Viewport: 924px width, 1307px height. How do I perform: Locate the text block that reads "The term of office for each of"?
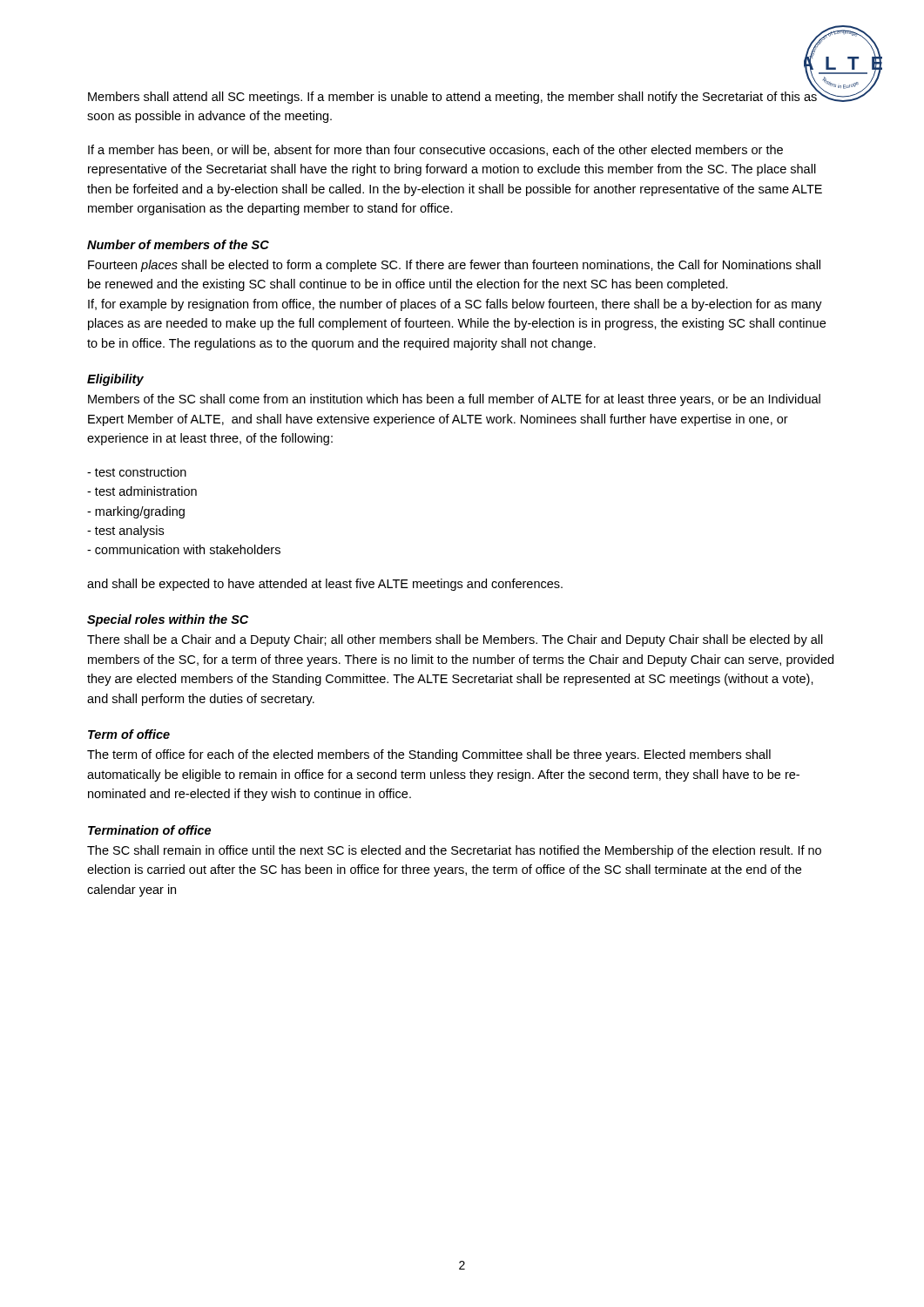[x=444, y=774]
